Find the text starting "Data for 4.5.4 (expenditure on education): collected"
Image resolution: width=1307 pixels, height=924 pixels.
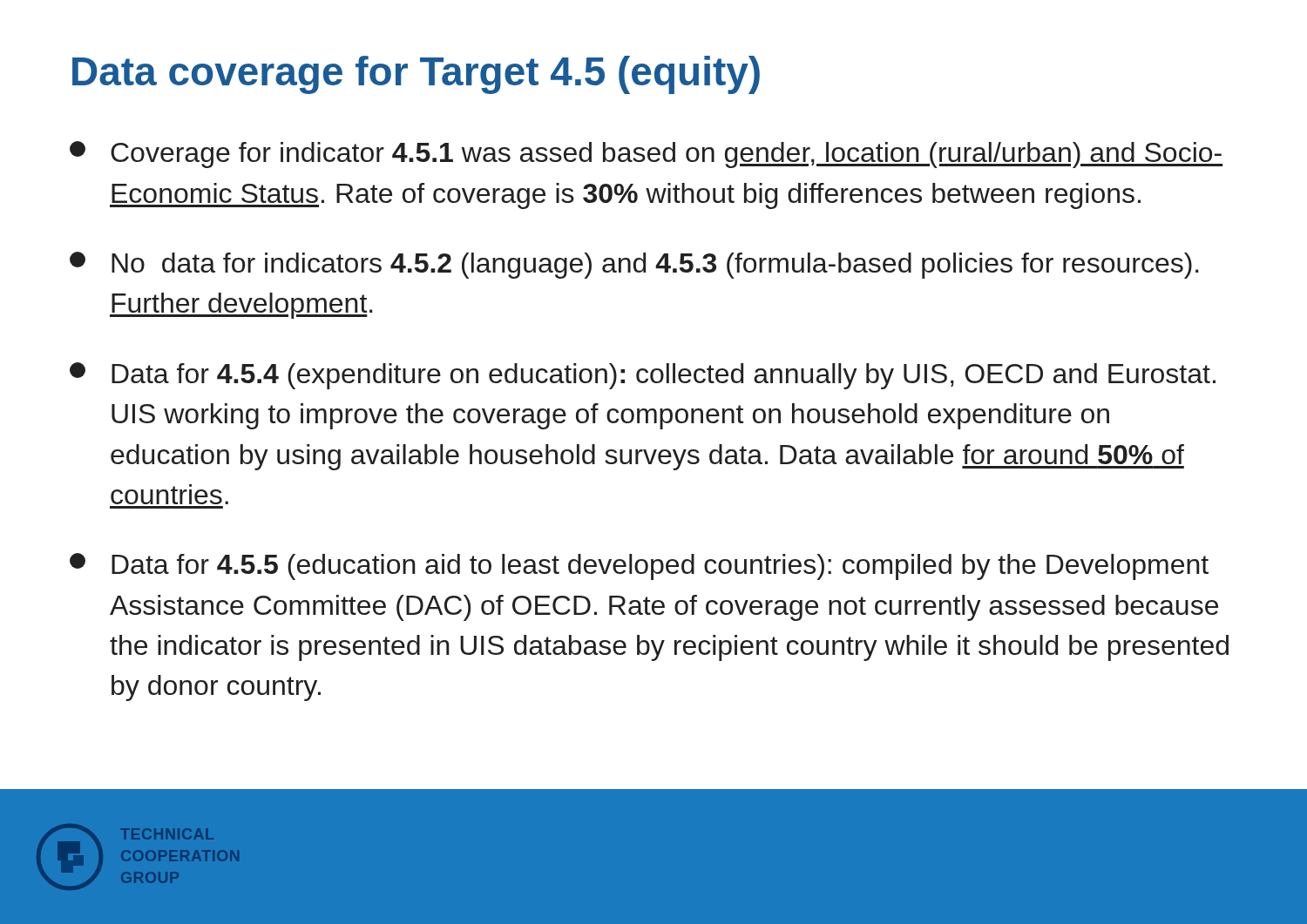[654, 434]
